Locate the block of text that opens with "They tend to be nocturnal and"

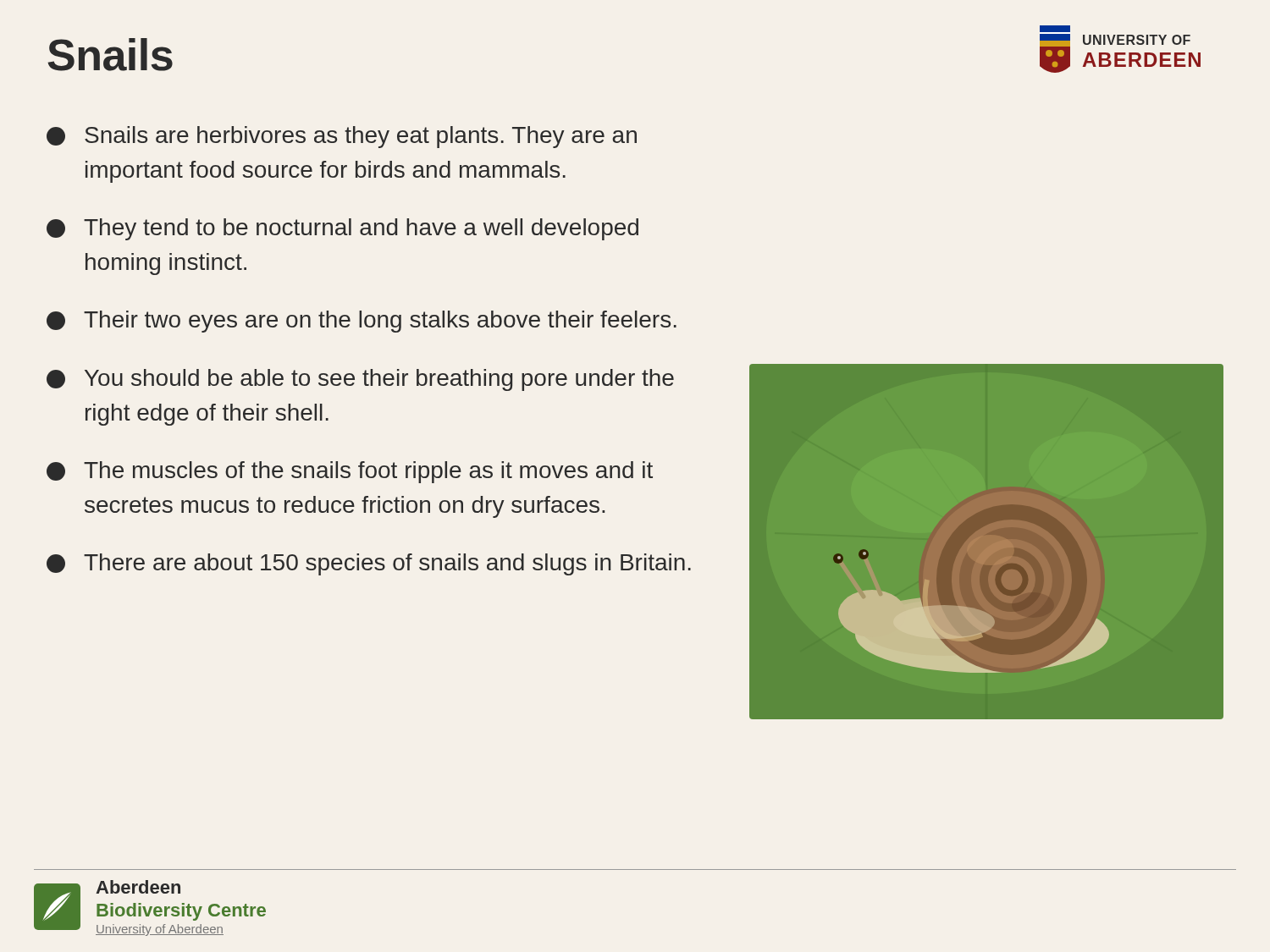377,245
